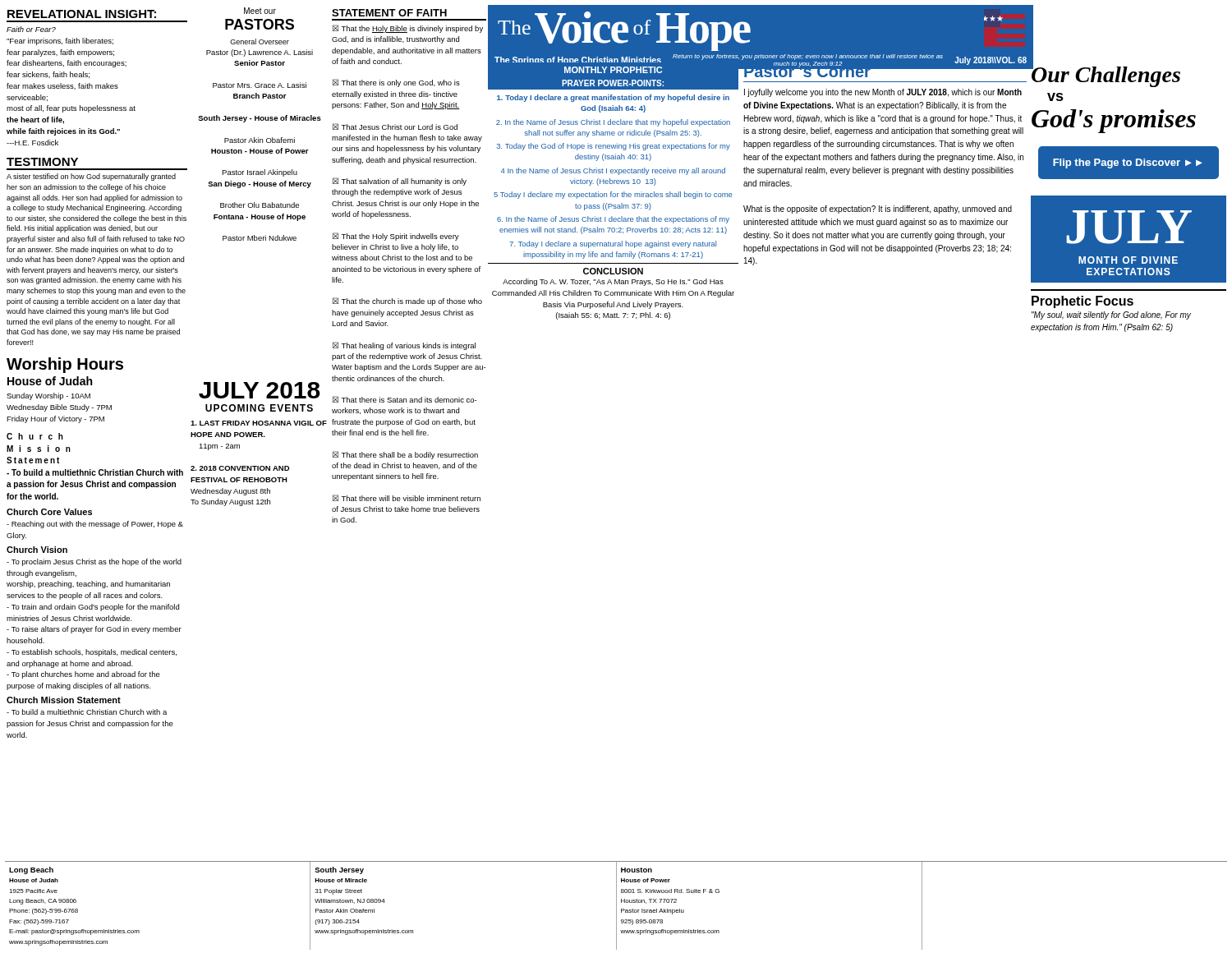Find the element starting "Church Core Values"
The height and width of the screenshot is (953, 1232).
tap(49, 512)
